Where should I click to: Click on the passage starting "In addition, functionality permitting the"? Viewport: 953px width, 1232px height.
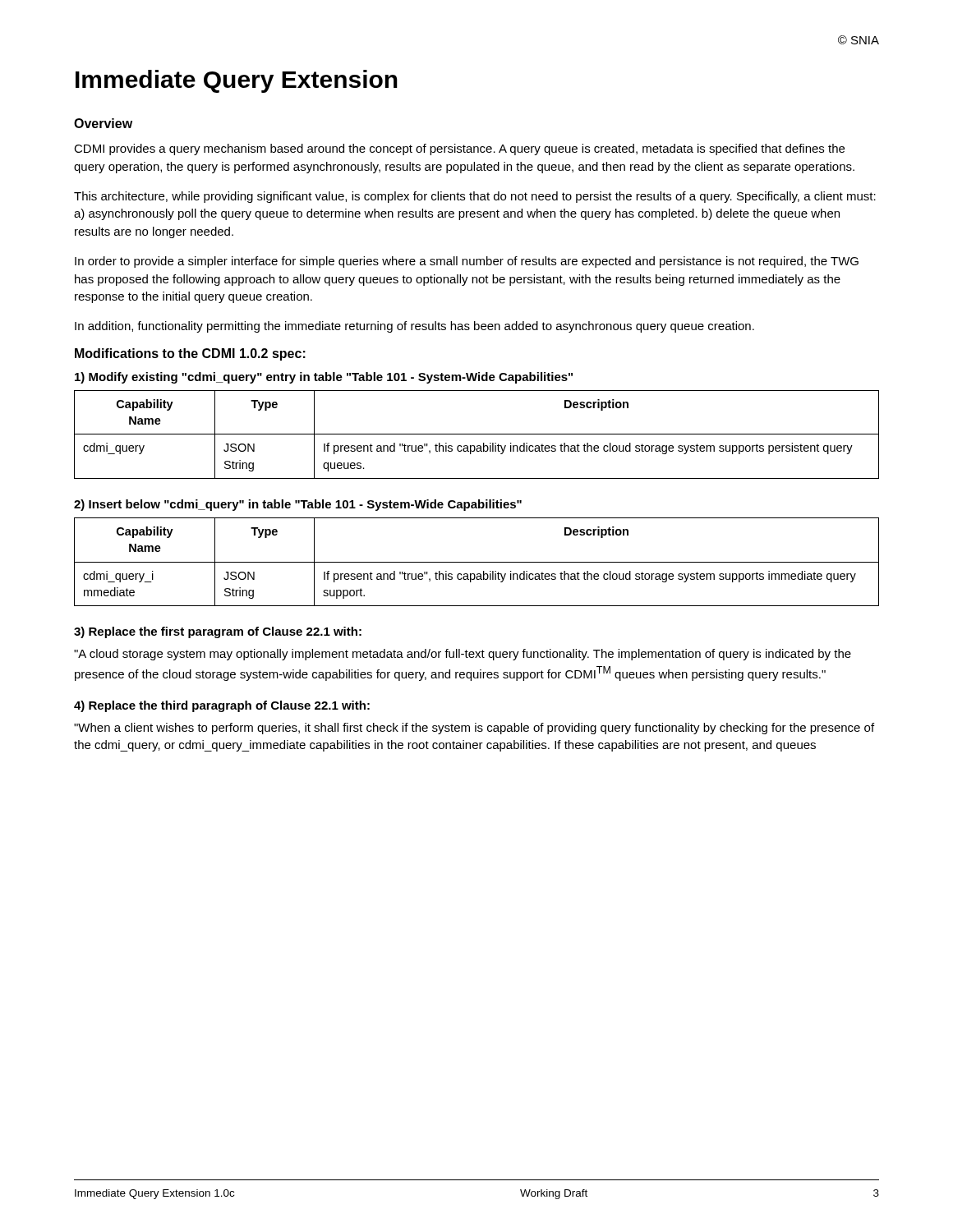click(x=476, y=326)
